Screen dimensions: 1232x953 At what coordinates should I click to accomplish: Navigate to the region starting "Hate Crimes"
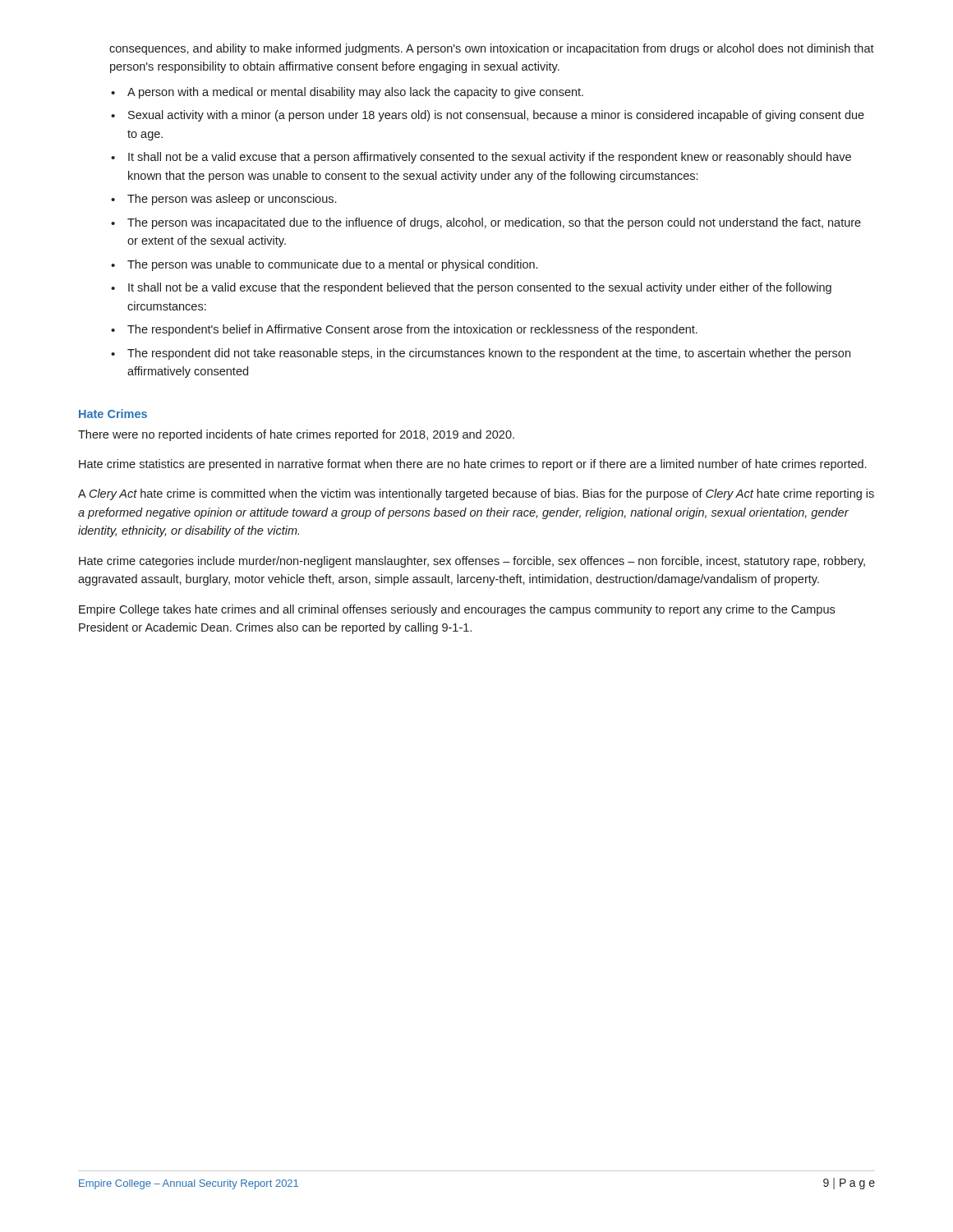click(113, 414)
